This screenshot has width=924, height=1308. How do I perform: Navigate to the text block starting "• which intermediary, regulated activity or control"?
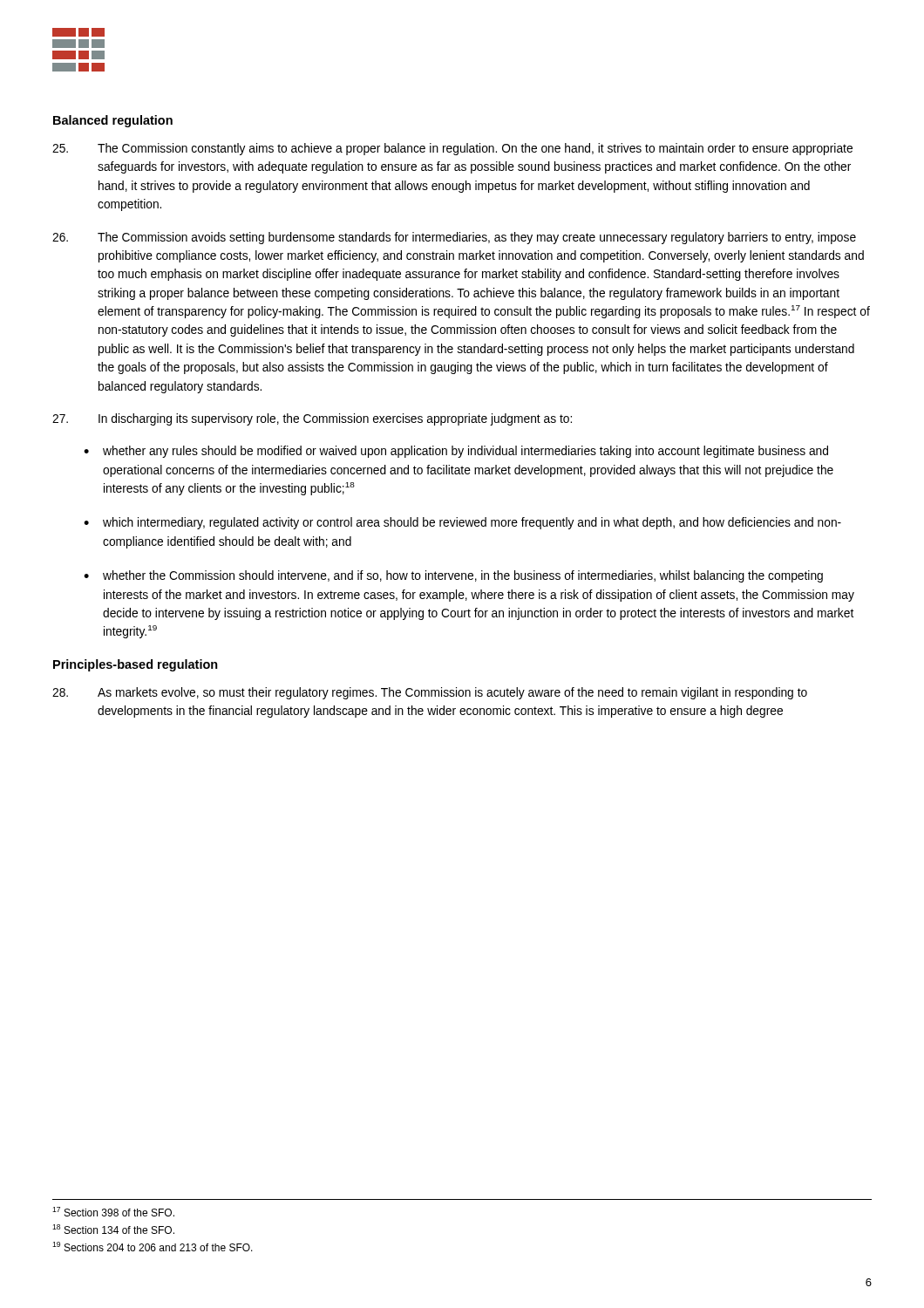point(478,533)
